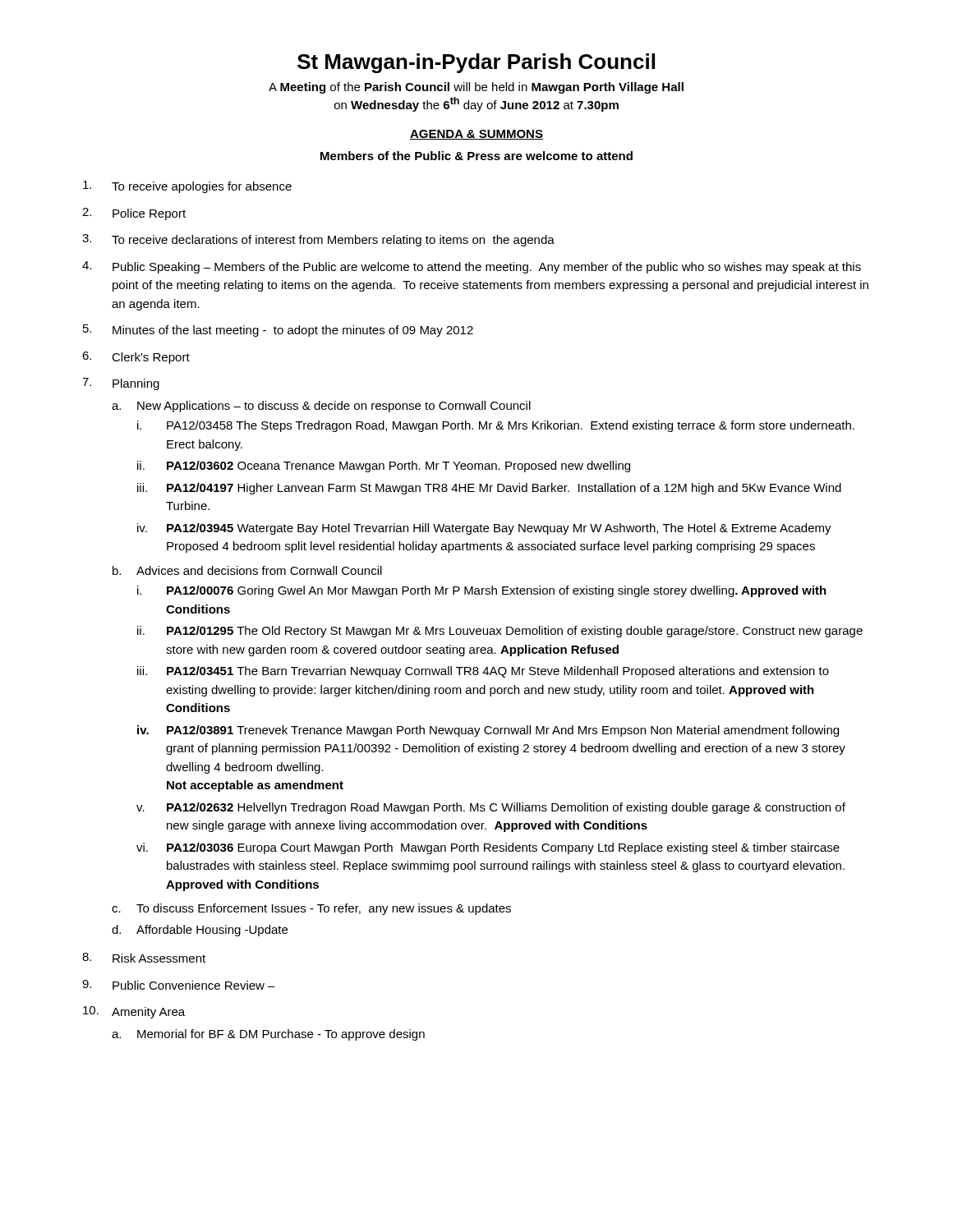
Task: Find the block on this page that starts "ii. PA12/01295 The Old Rectory St Mawgan Mr"
Action: pos(504,640)
